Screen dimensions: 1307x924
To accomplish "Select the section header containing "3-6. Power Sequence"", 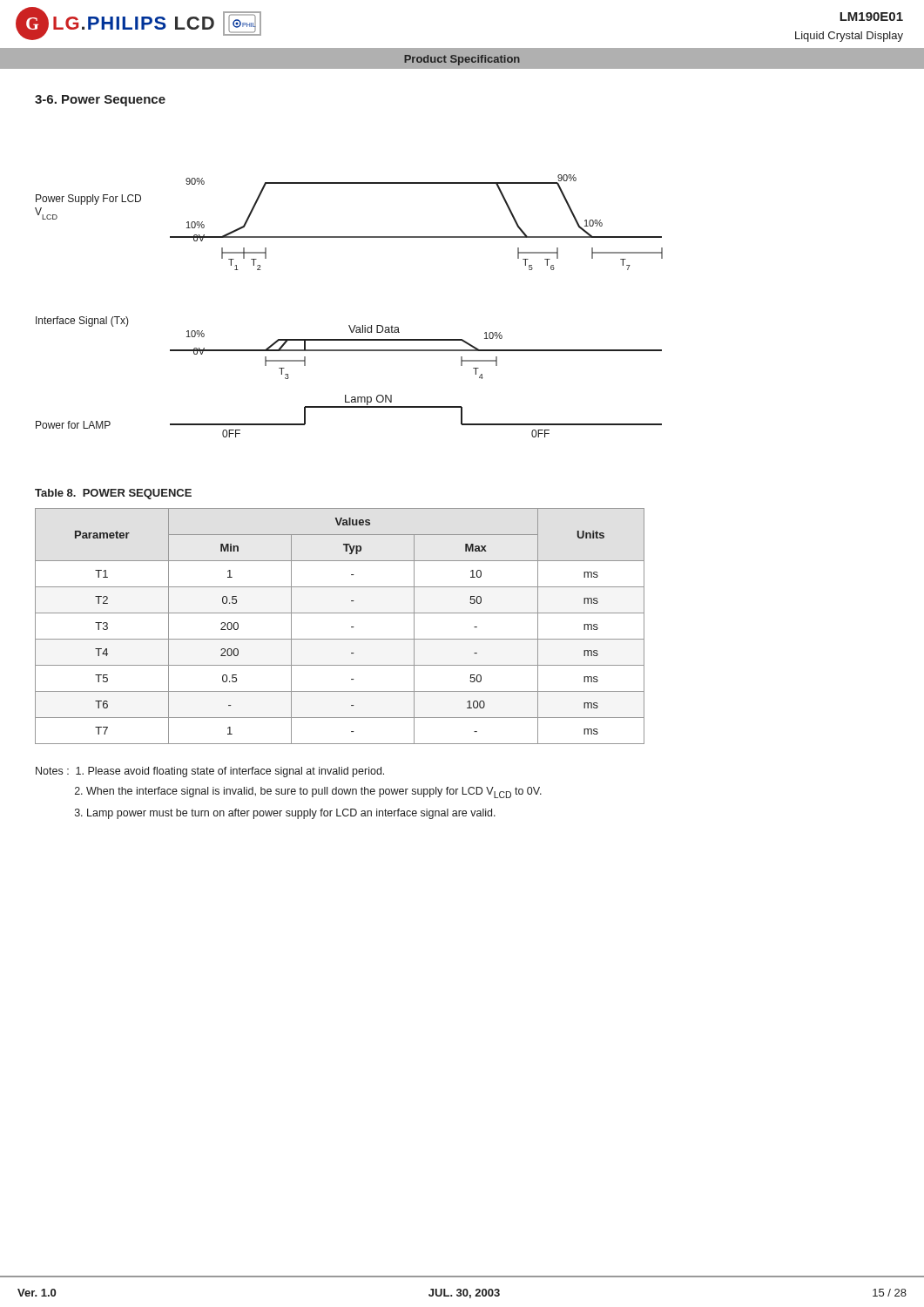I will coord(100,99).
